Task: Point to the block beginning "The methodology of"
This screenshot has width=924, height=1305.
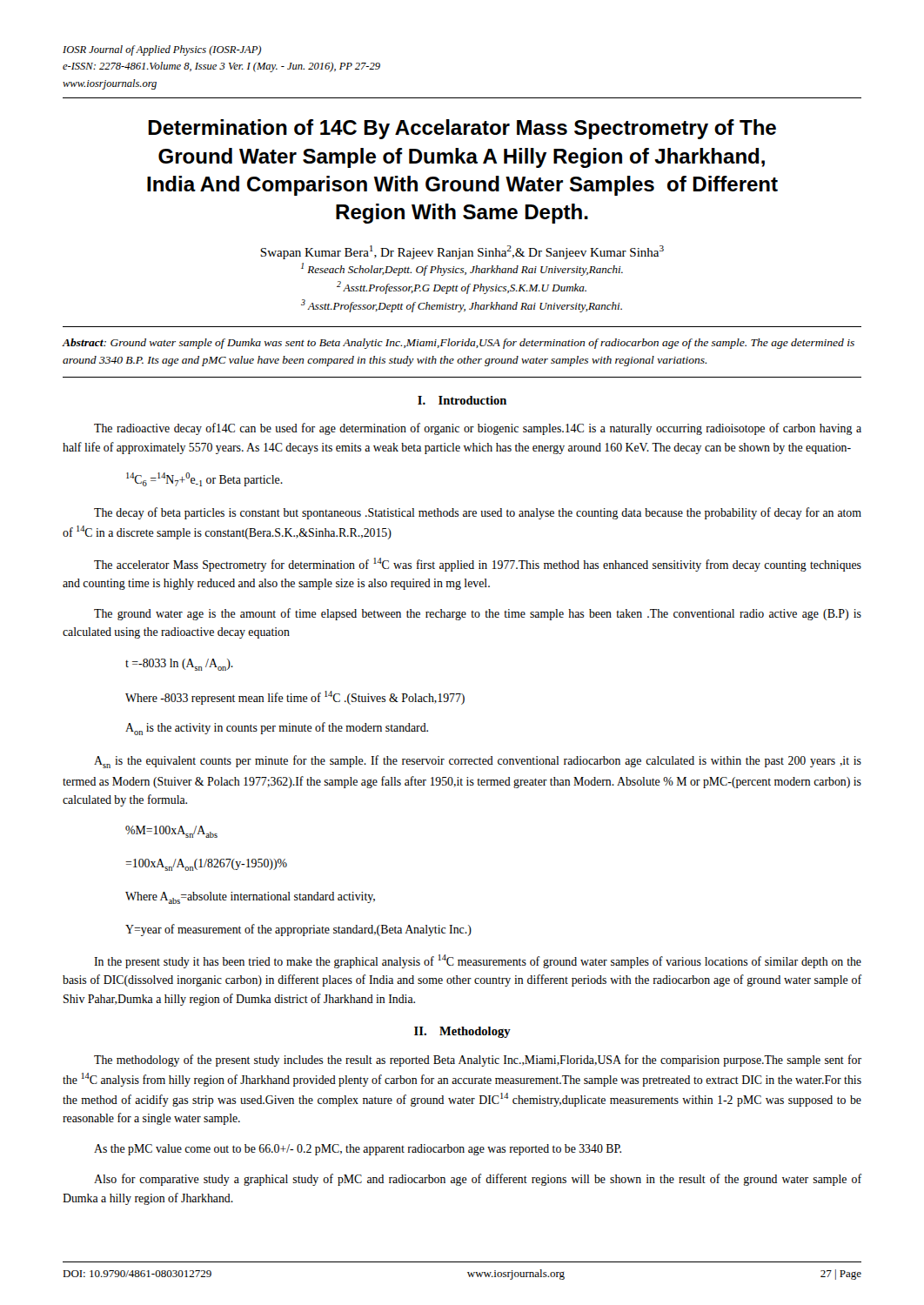Action: pyautogui.click(x=478, y=1061)
